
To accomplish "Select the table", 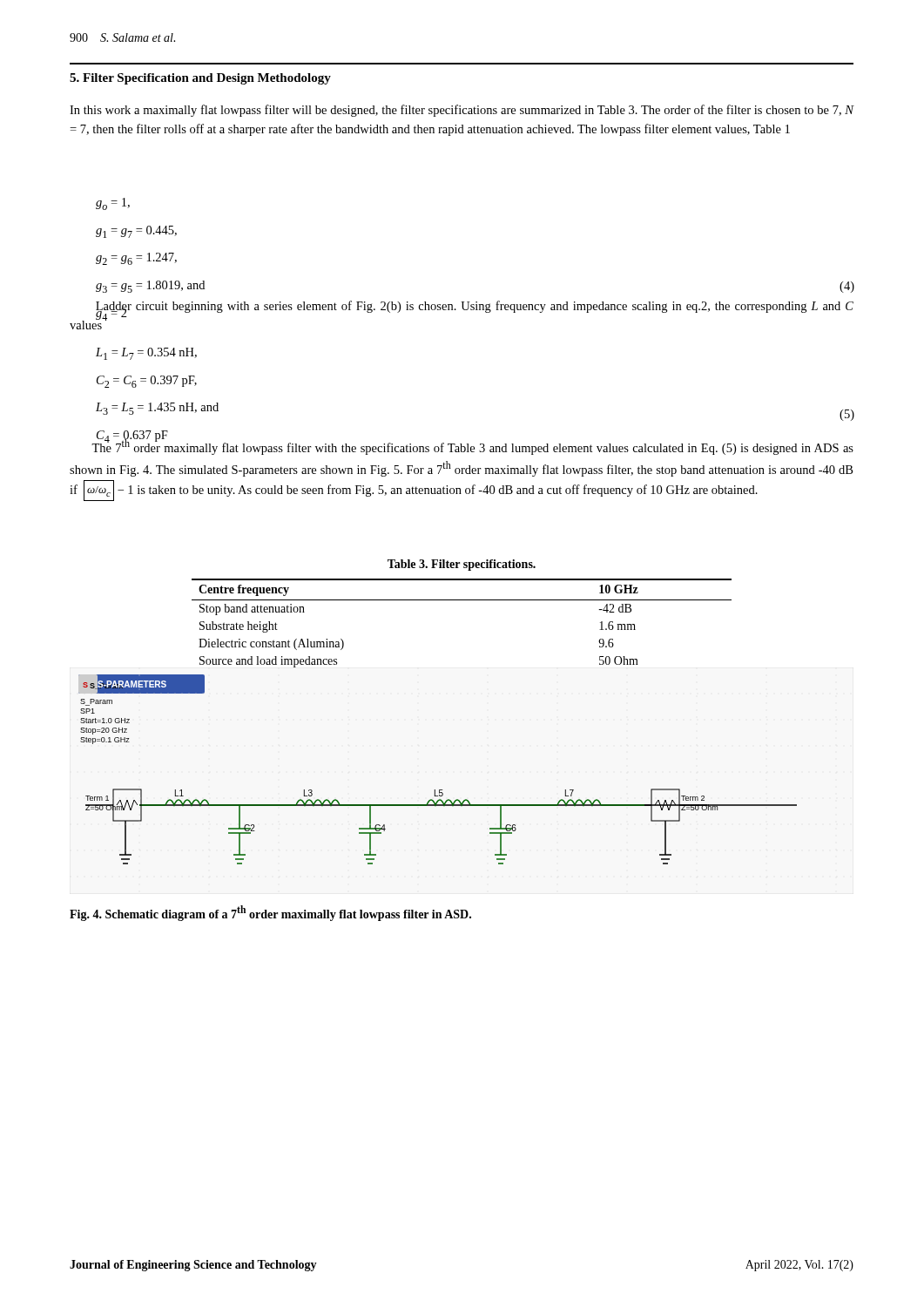I will click(x=462, y=625).
